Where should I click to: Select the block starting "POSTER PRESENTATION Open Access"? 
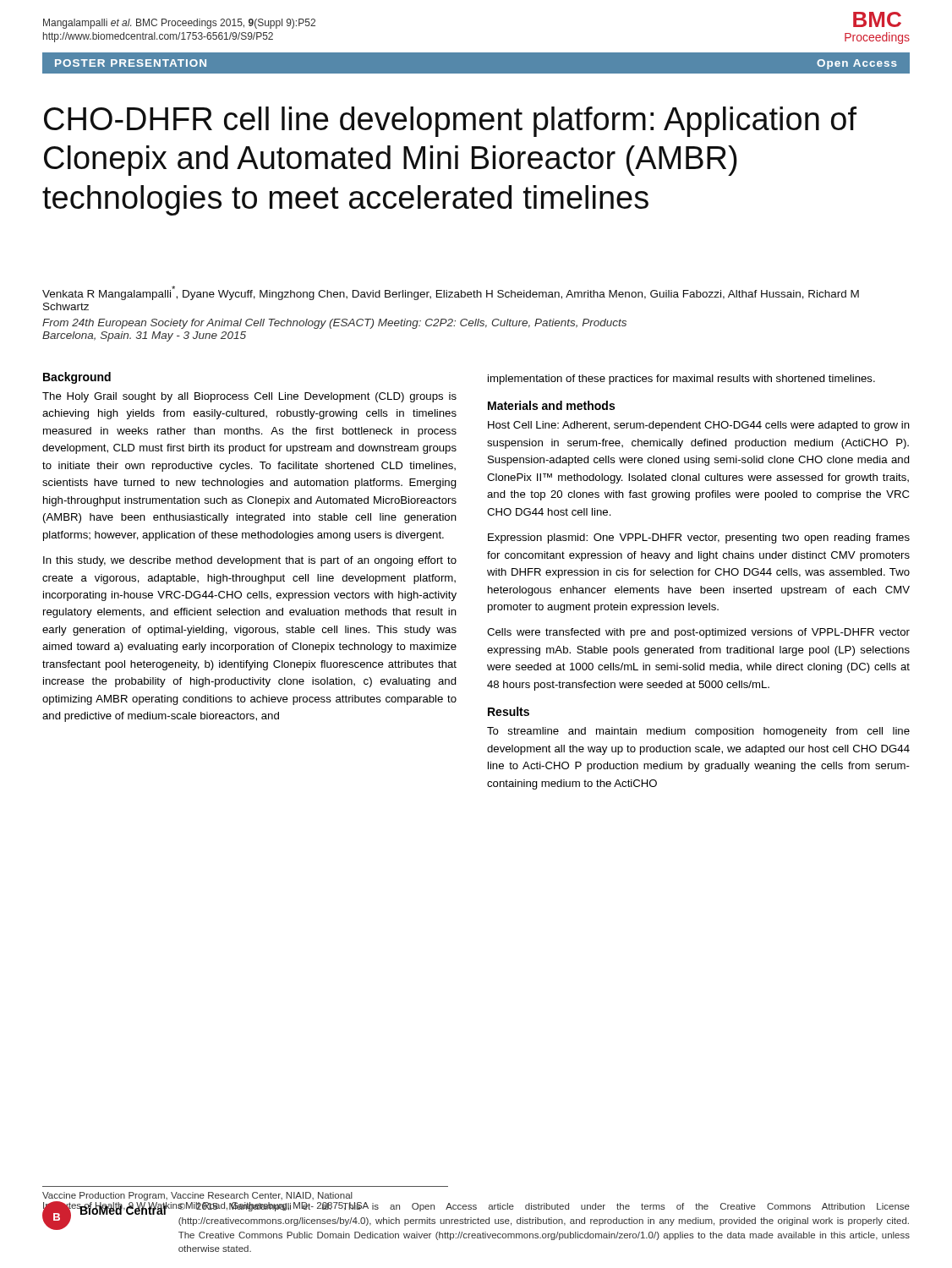[x=476, y=63]
